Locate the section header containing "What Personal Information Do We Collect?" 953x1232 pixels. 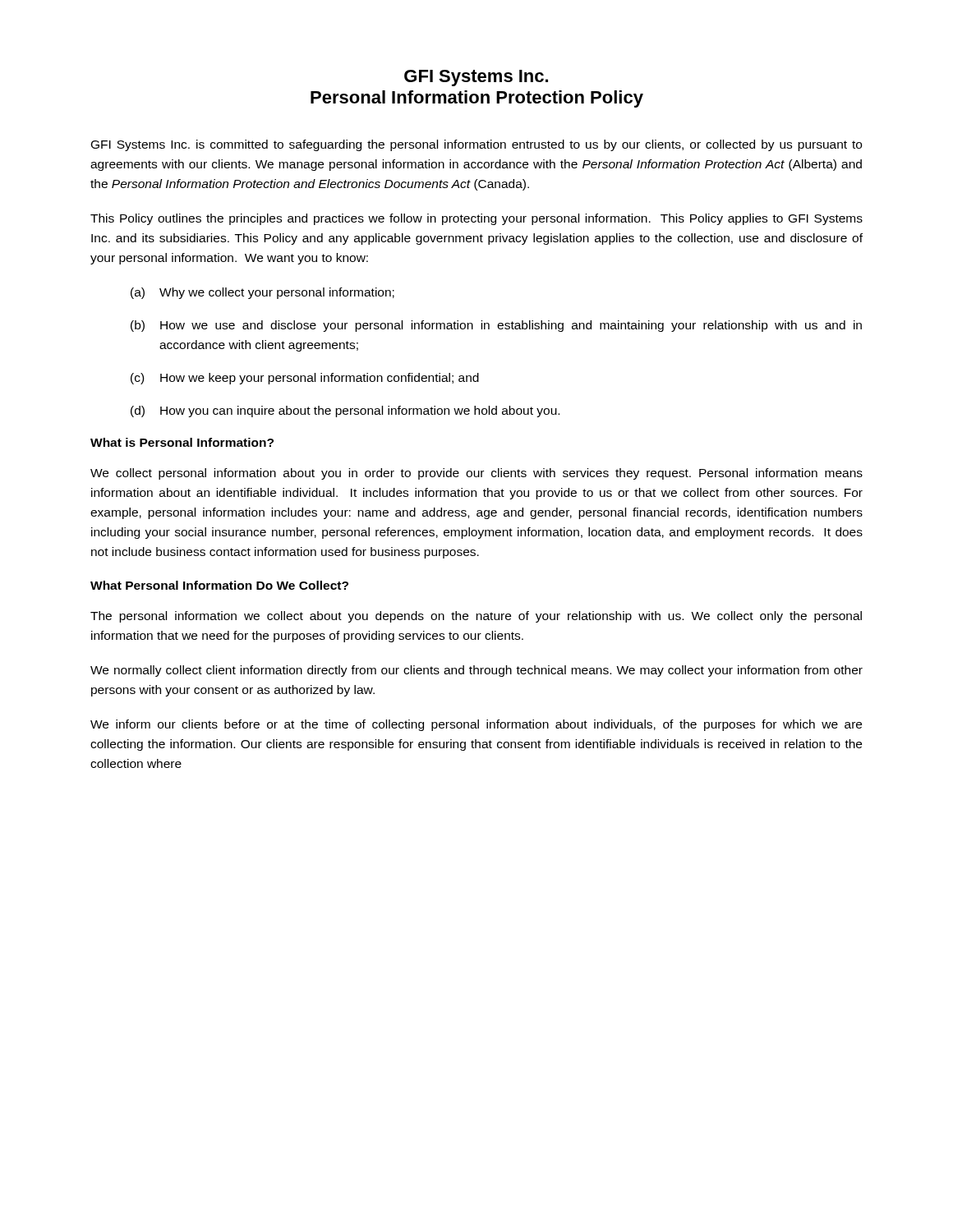(220, 585)
